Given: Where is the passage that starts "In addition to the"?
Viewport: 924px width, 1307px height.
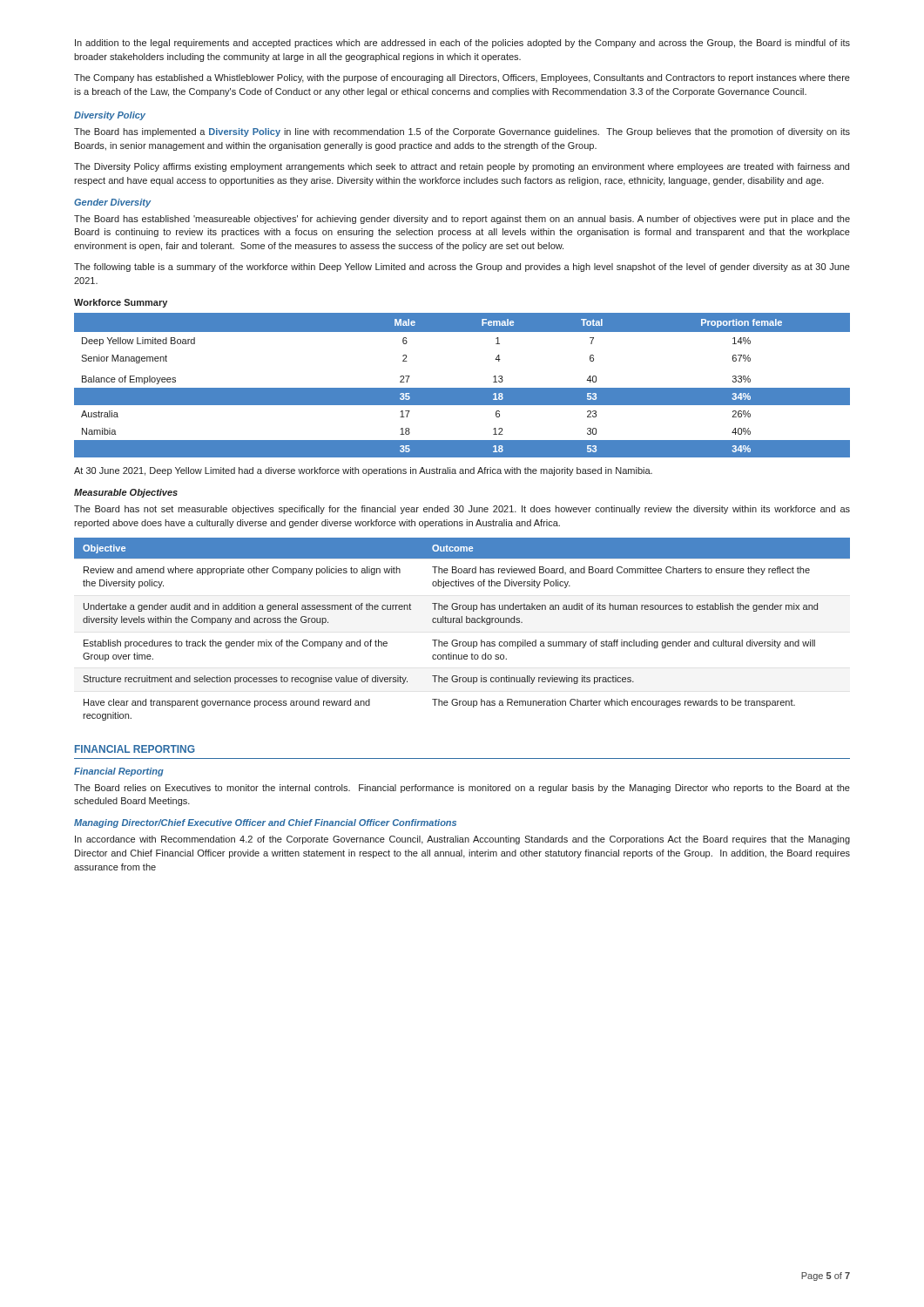Looking at the screenshot, I should pos(462,50).
